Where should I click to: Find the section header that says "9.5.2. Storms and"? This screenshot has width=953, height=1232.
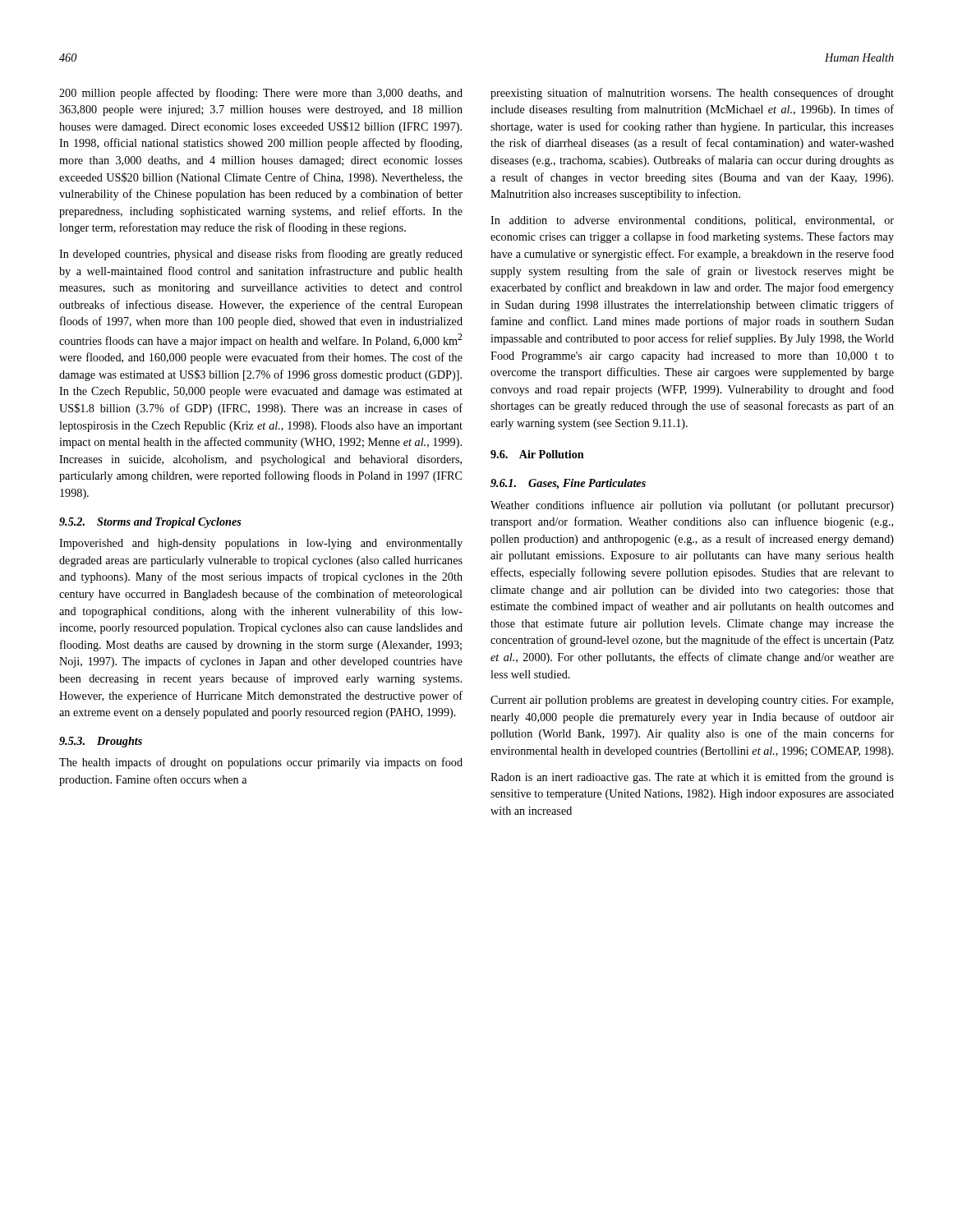pyautogui.click(x=150, y=521)
